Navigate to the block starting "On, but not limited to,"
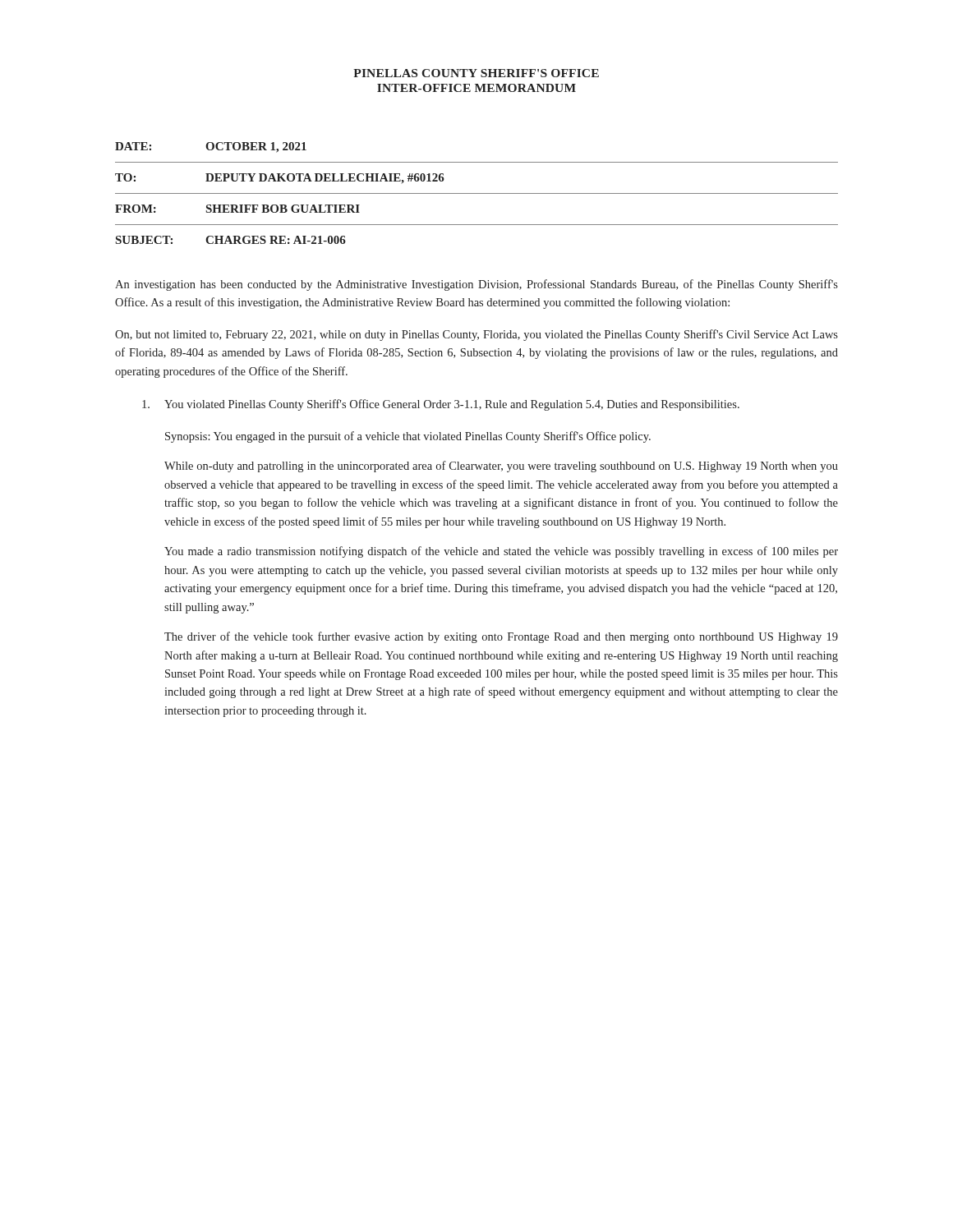Screen dimensions: 1232x953 click(476, 353)
